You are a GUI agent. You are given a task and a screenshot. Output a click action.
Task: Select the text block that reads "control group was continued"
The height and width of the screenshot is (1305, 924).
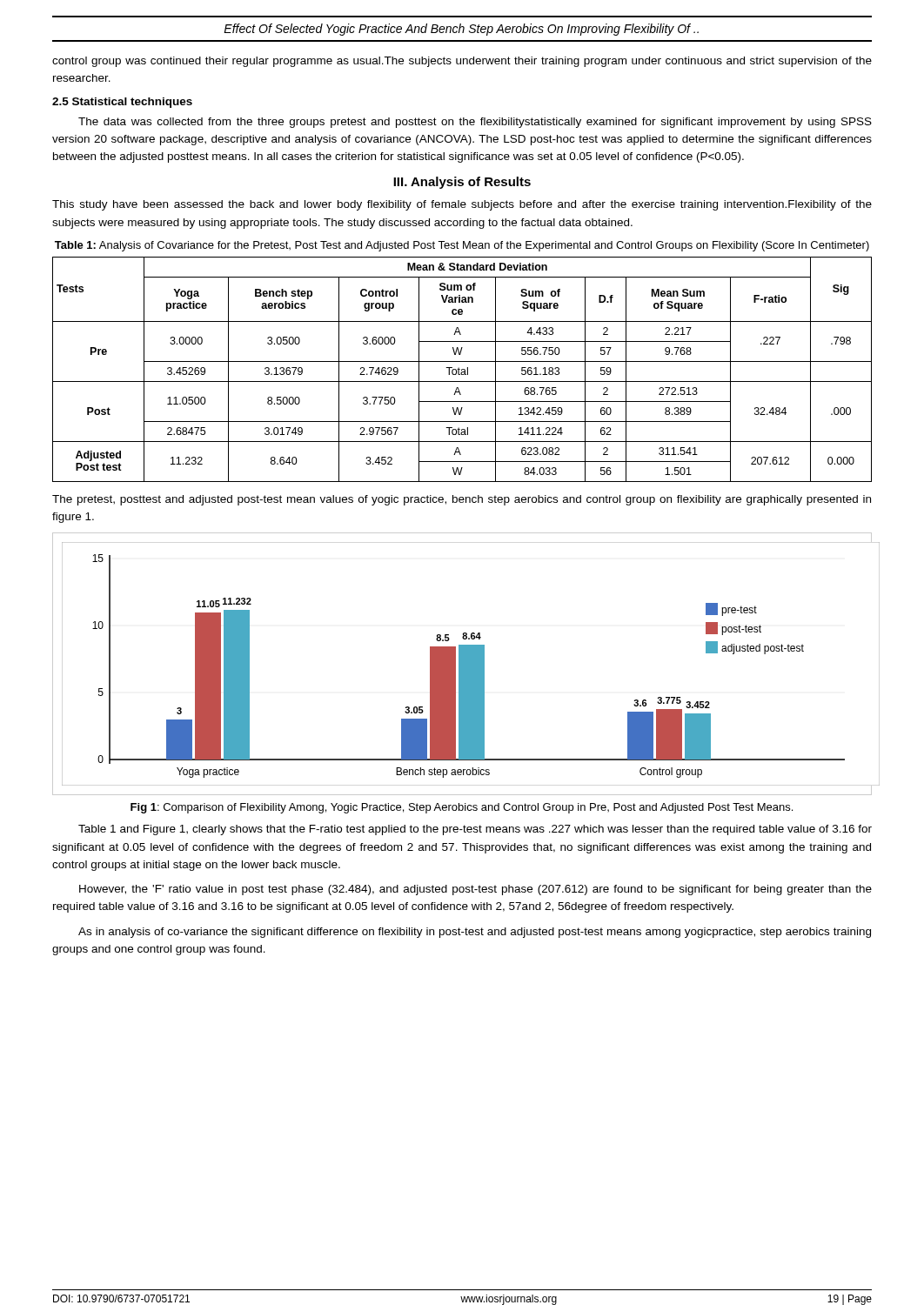(x=462, y=69)
